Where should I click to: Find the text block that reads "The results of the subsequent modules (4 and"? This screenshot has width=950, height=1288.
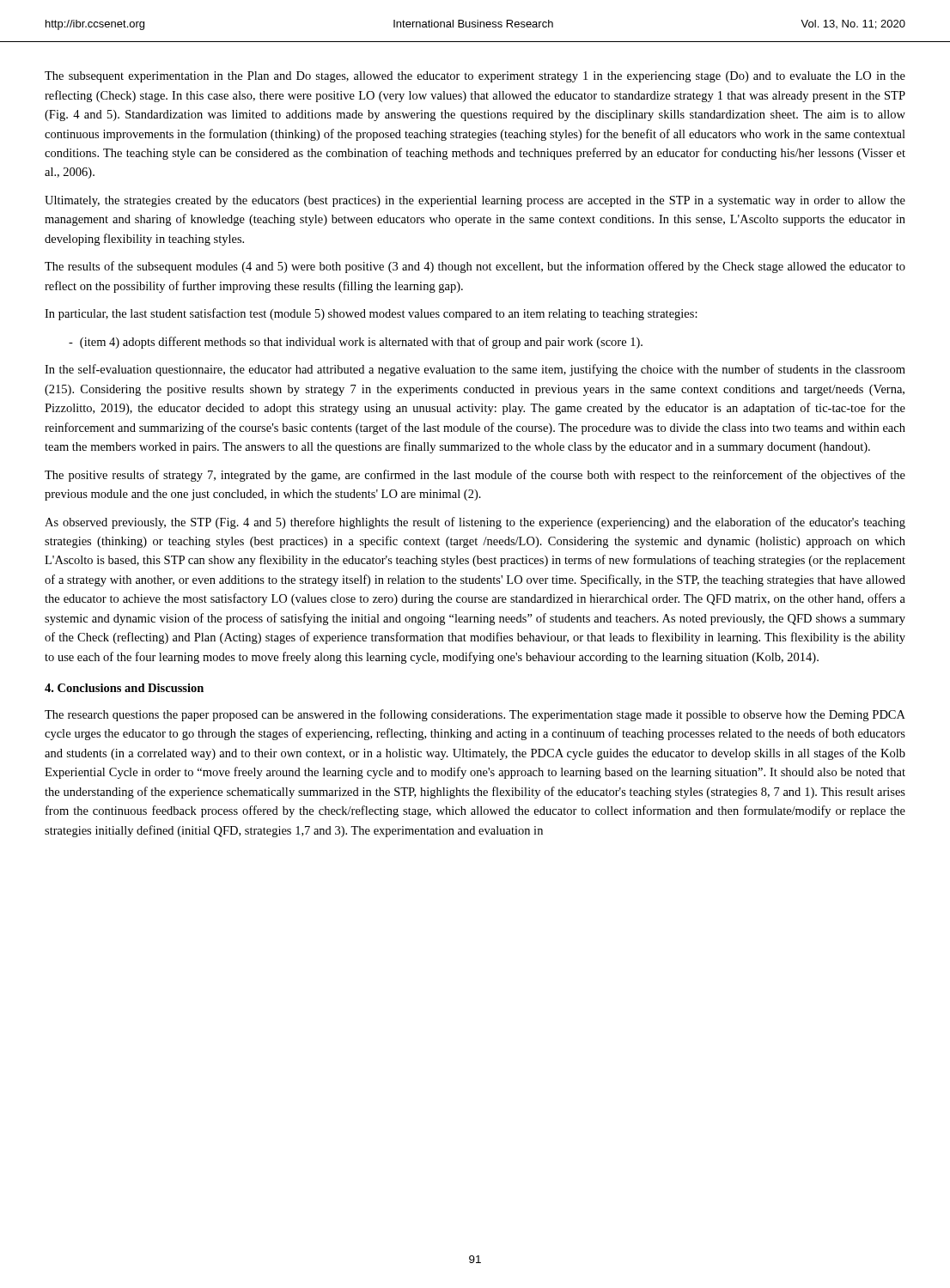click(x=475, y=276)
